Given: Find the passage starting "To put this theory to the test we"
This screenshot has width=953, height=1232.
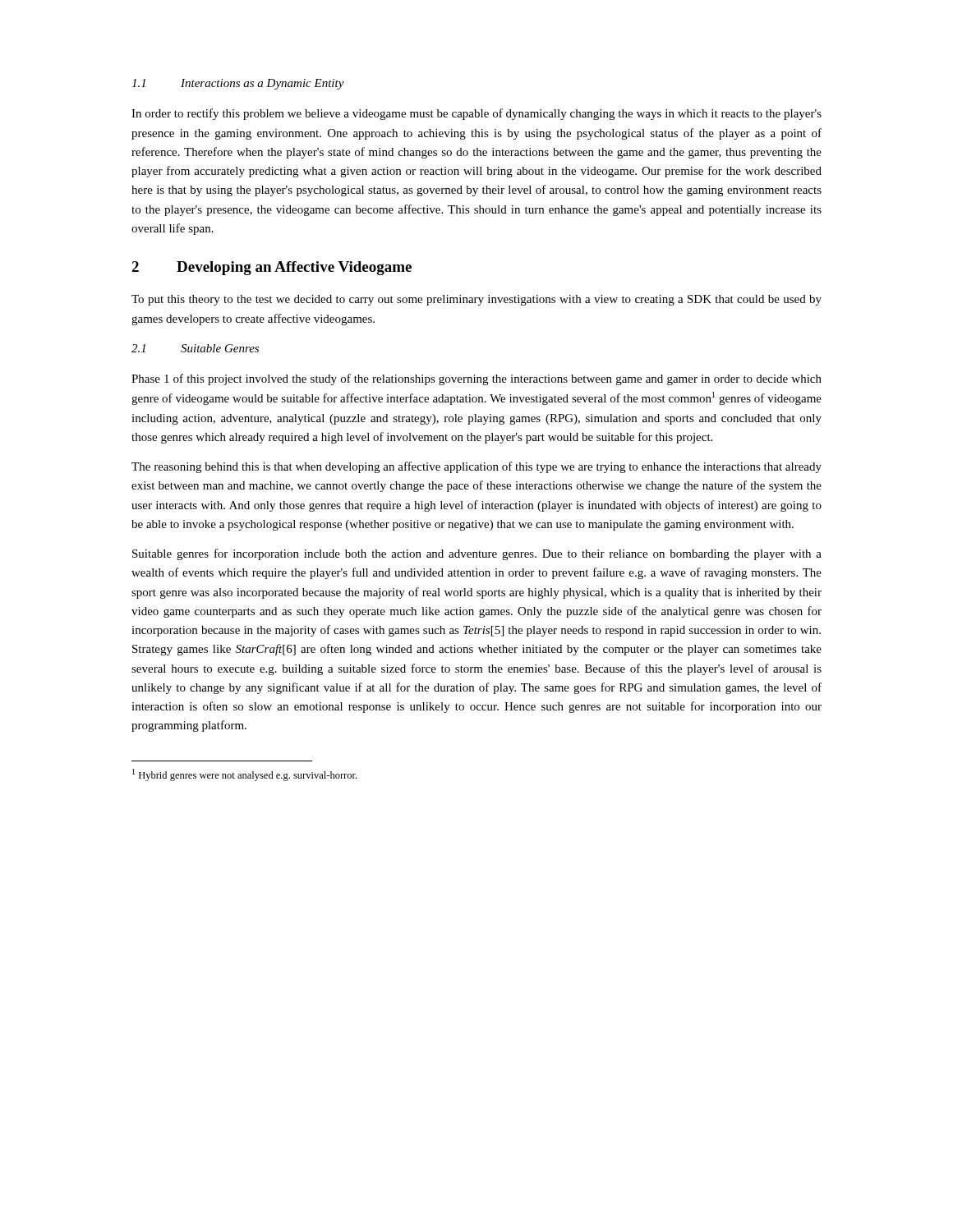Looking at the screenshot, I should coord(476,309).
